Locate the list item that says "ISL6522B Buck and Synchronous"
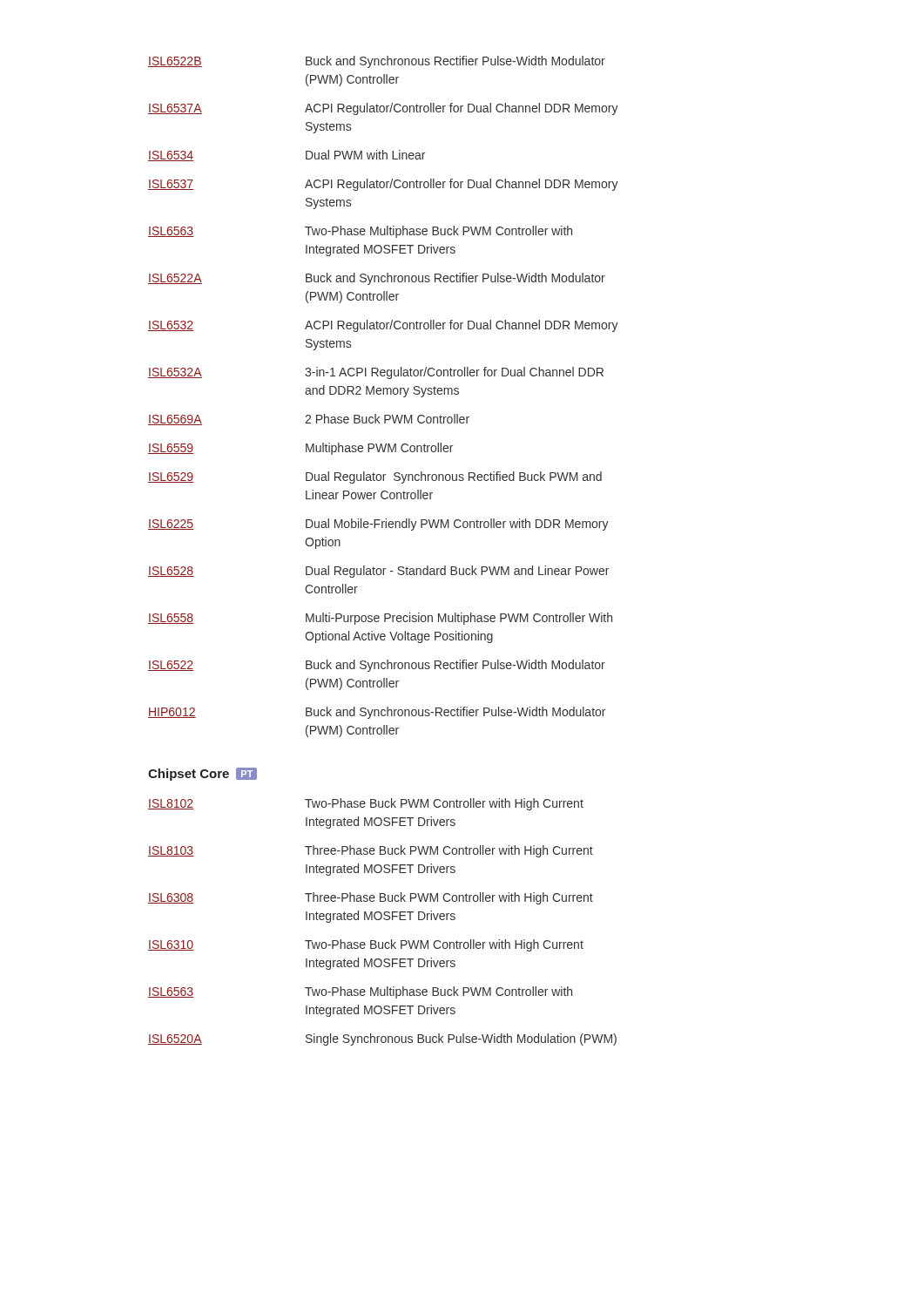 click(501, 71)
